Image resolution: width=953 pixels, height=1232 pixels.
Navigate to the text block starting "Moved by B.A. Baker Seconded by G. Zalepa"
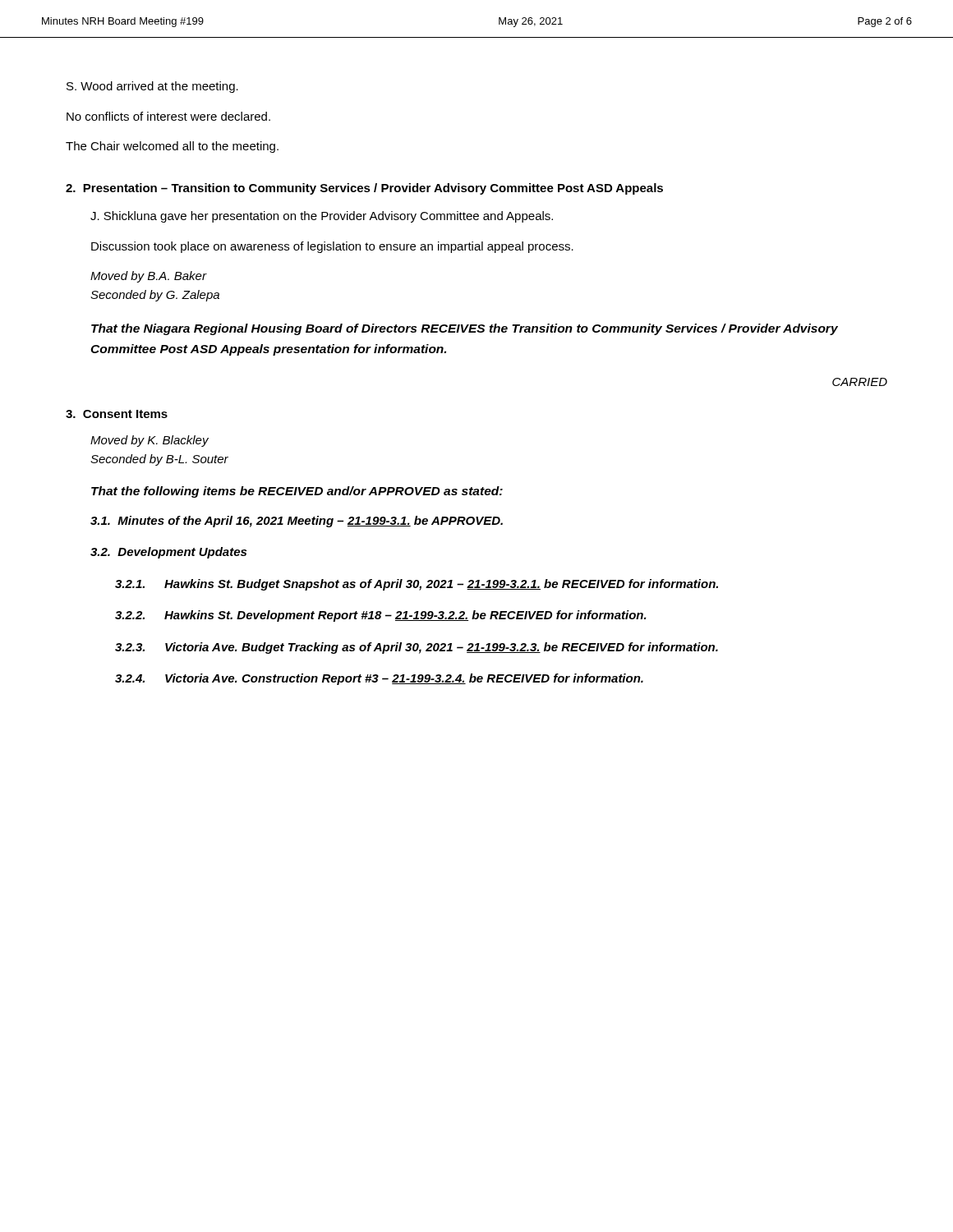(x=155, y=285)
